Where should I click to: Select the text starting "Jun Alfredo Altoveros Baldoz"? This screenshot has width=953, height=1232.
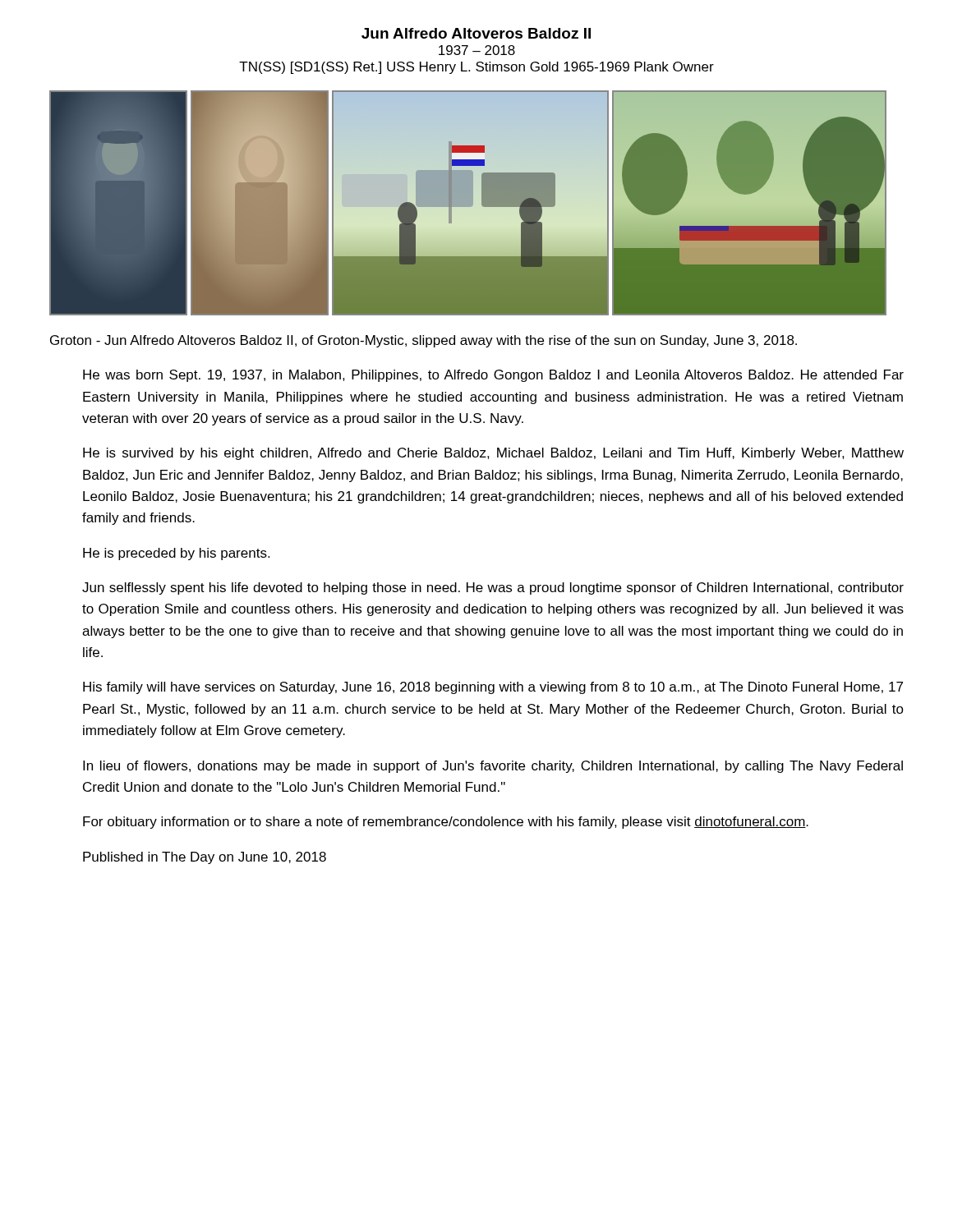[476, 50]
